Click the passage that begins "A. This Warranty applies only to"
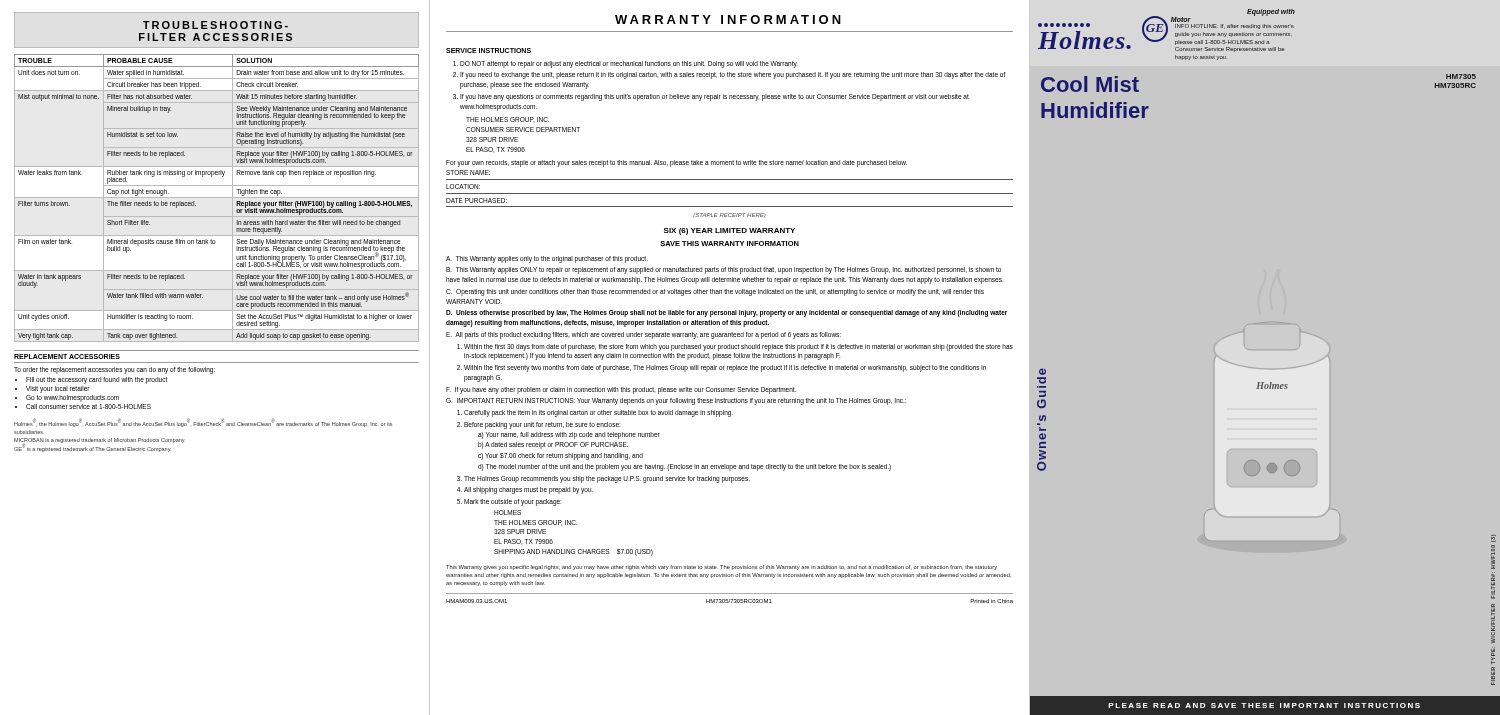This screenshot has width=1500, height=715. click(x=729, y=405)
